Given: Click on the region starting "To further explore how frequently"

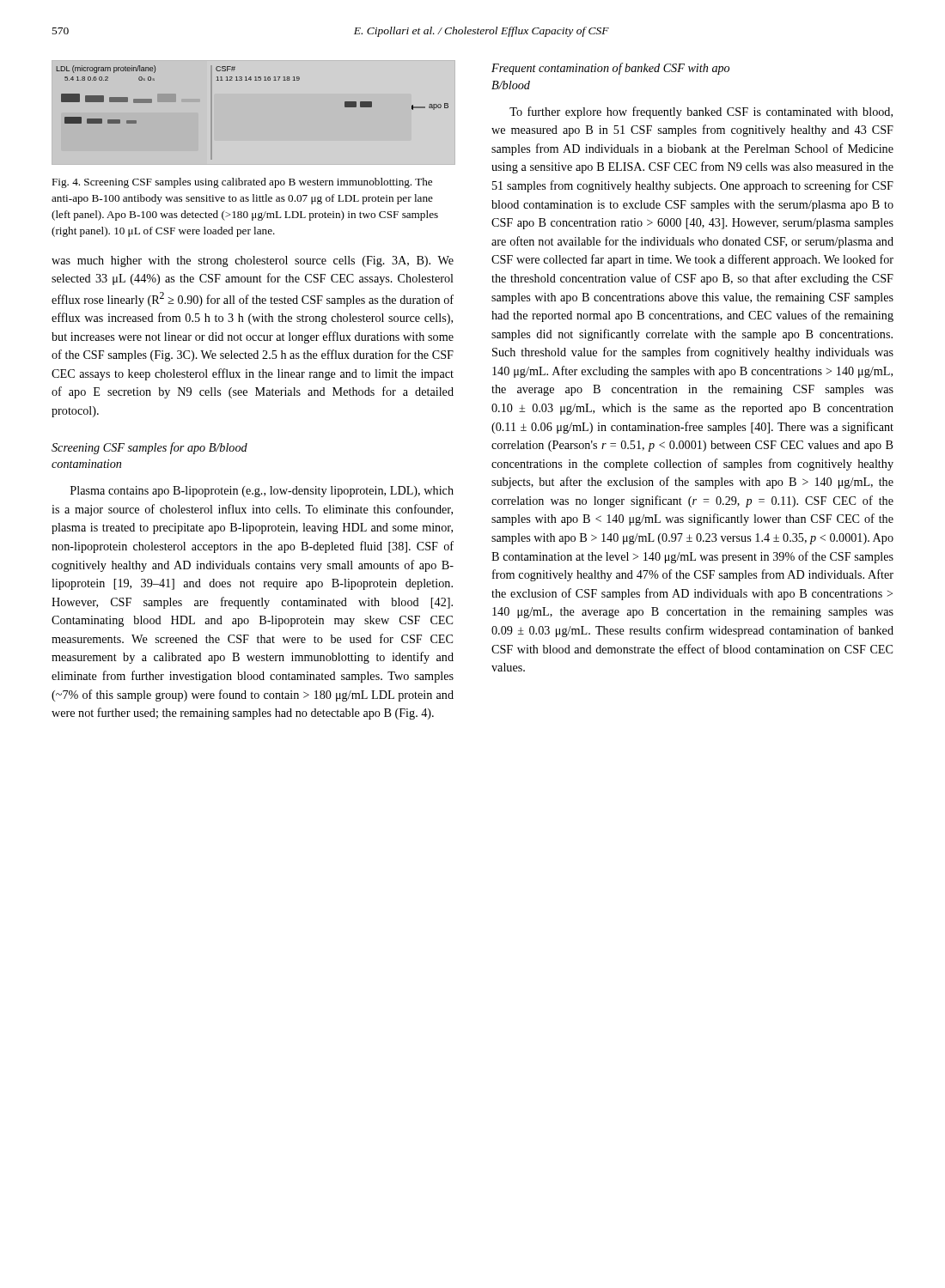Looking at the screenshot, I should [x=692, y=390].
